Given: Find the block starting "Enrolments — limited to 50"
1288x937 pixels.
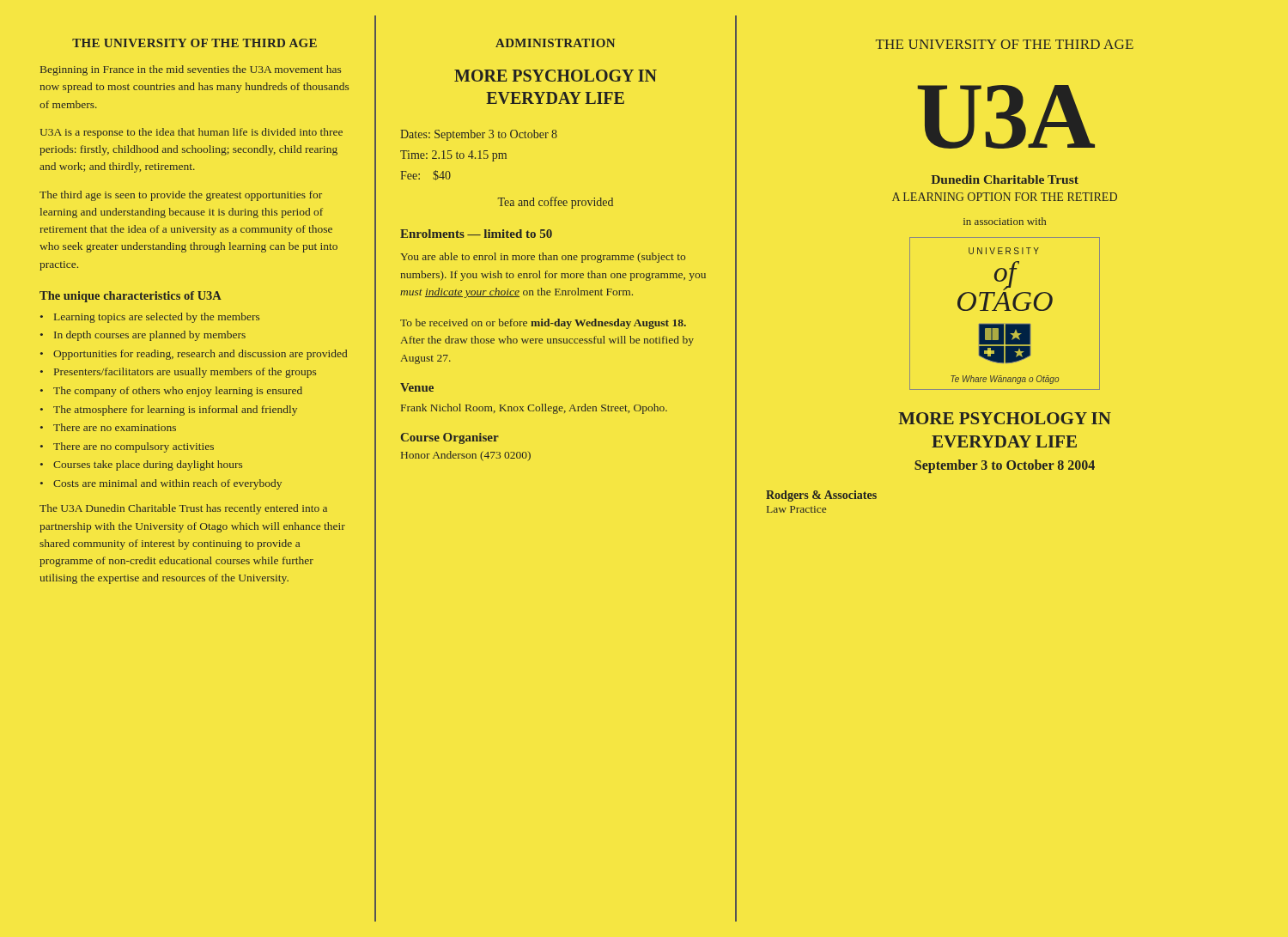Looking at the screenshot, I should tap(476, 234).
